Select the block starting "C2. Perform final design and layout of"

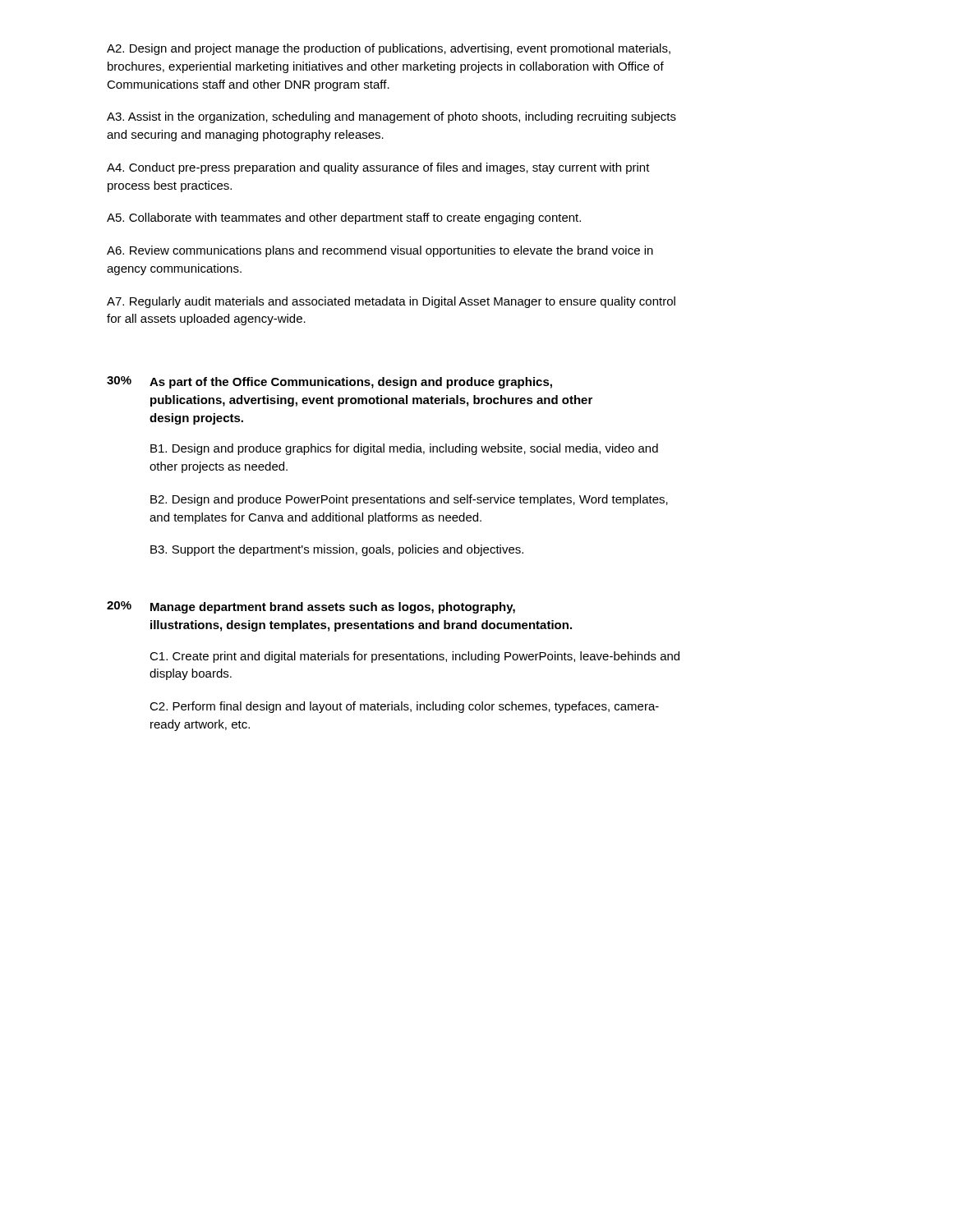[404, 715]
